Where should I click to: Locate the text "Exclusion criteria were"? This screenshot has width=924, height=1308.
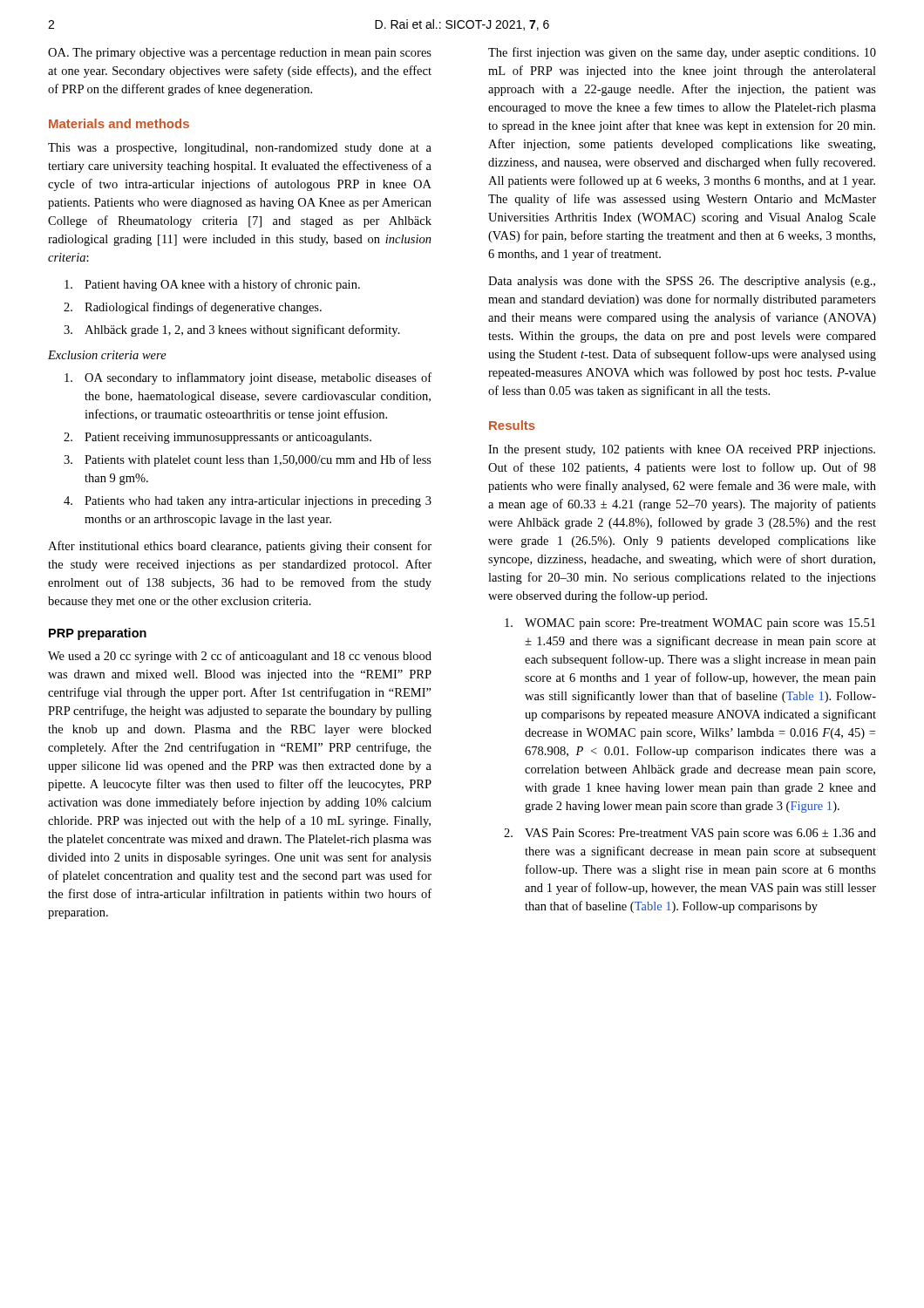tap(107, 355)
